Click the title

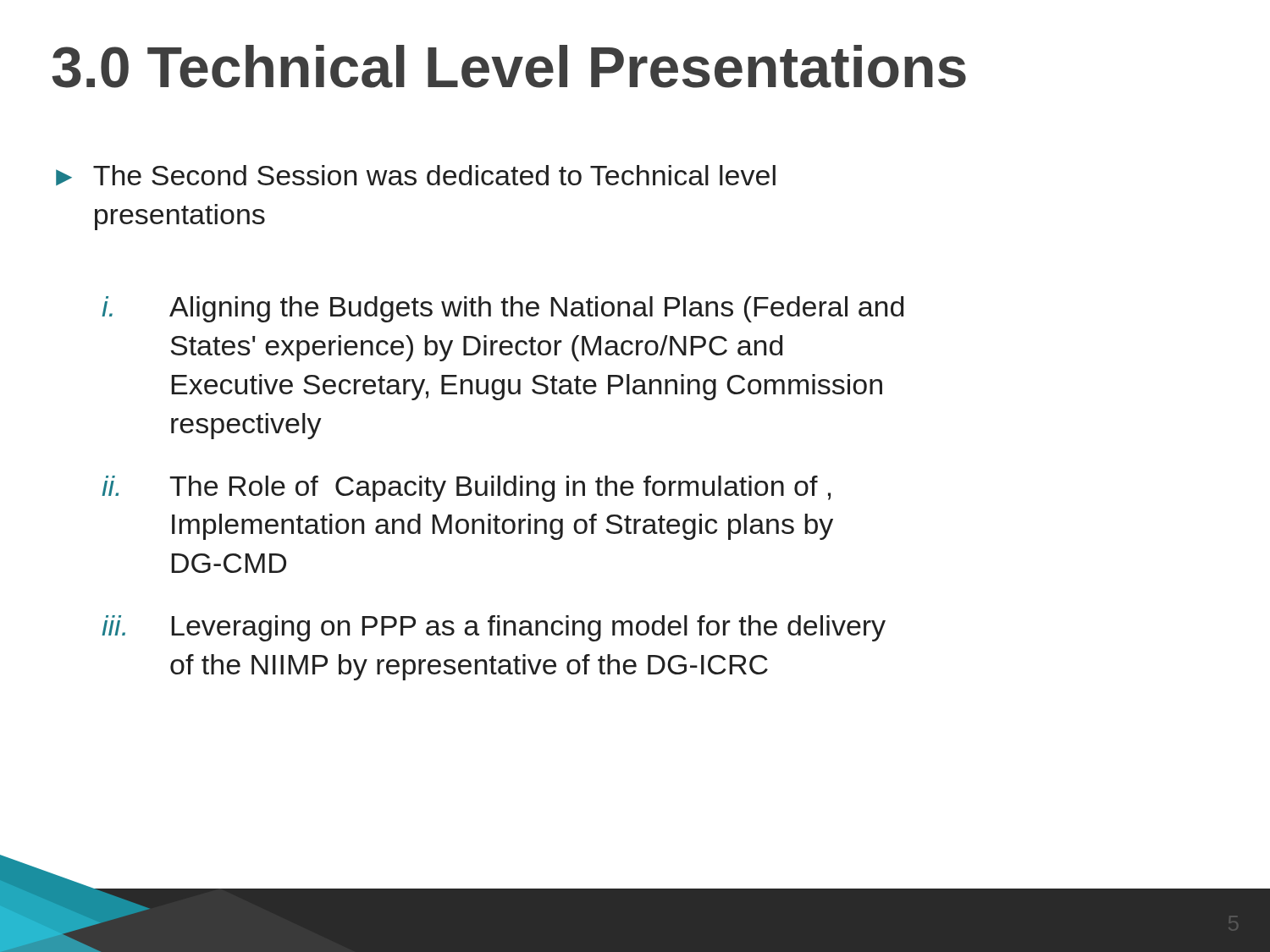pos(509,67)
